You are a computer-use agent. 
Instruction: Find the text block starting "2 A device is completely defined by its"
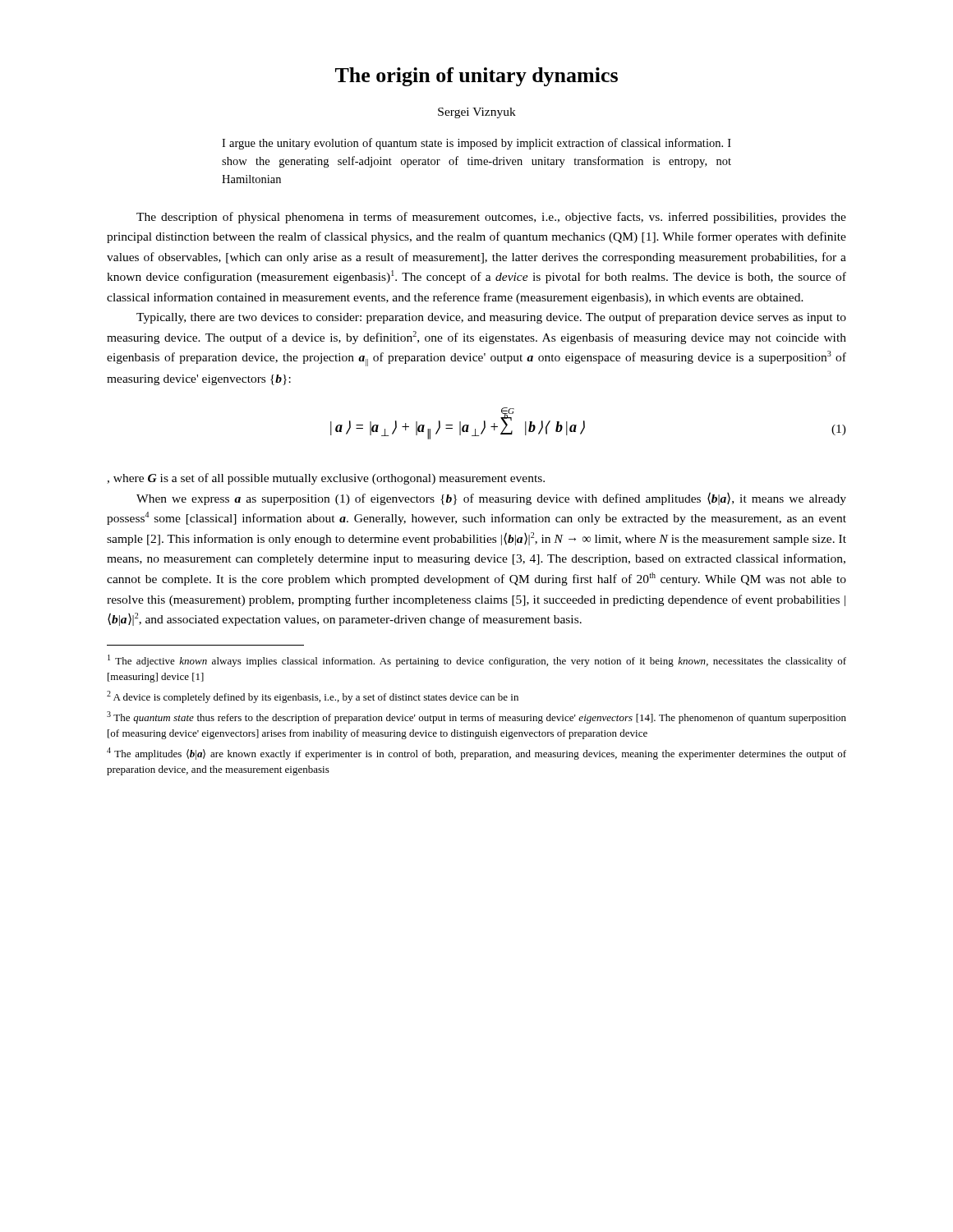[x=313, y=696]
